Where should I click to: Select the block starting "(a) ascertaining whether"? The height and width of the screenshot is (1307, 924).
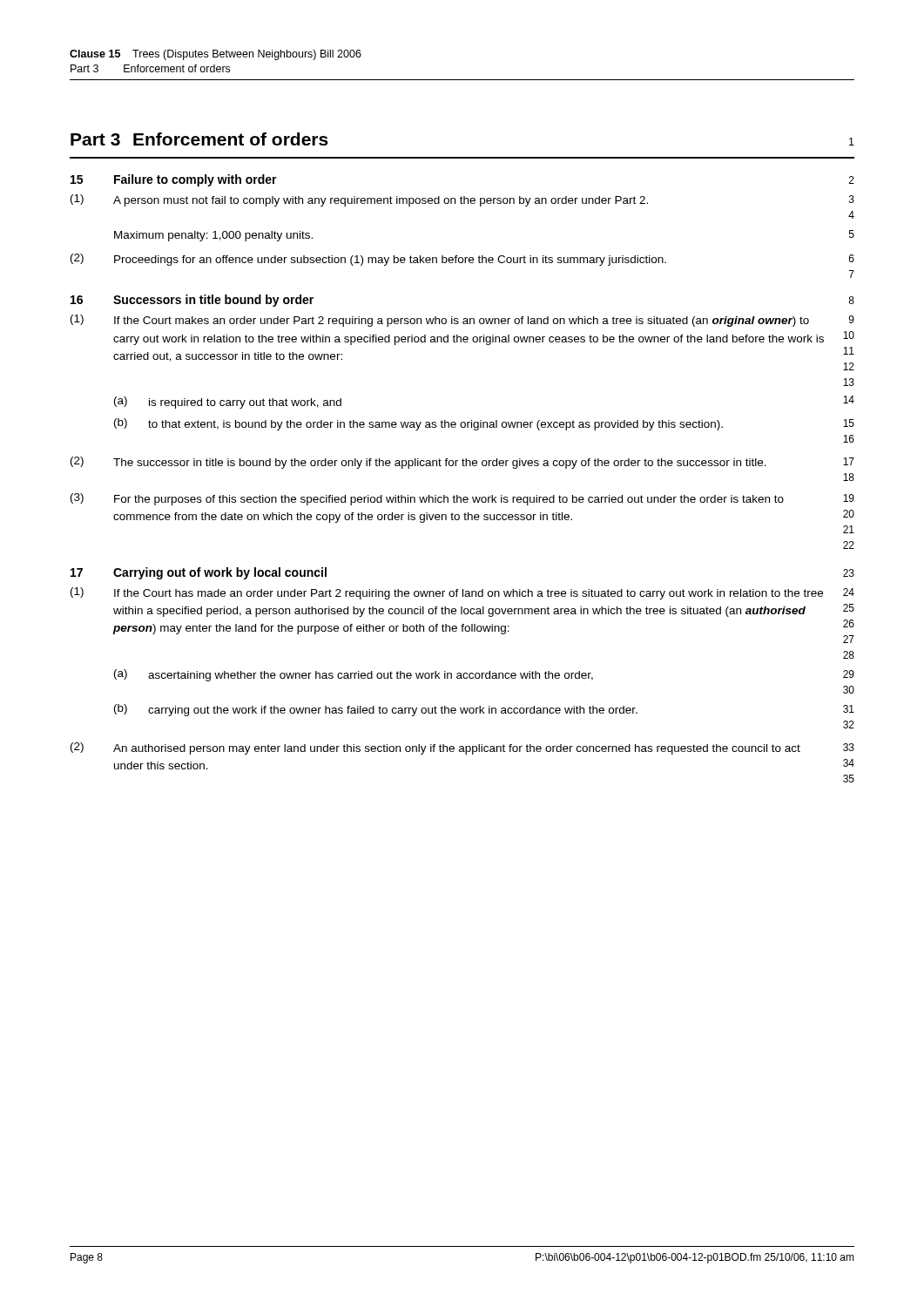pos(484,682)
